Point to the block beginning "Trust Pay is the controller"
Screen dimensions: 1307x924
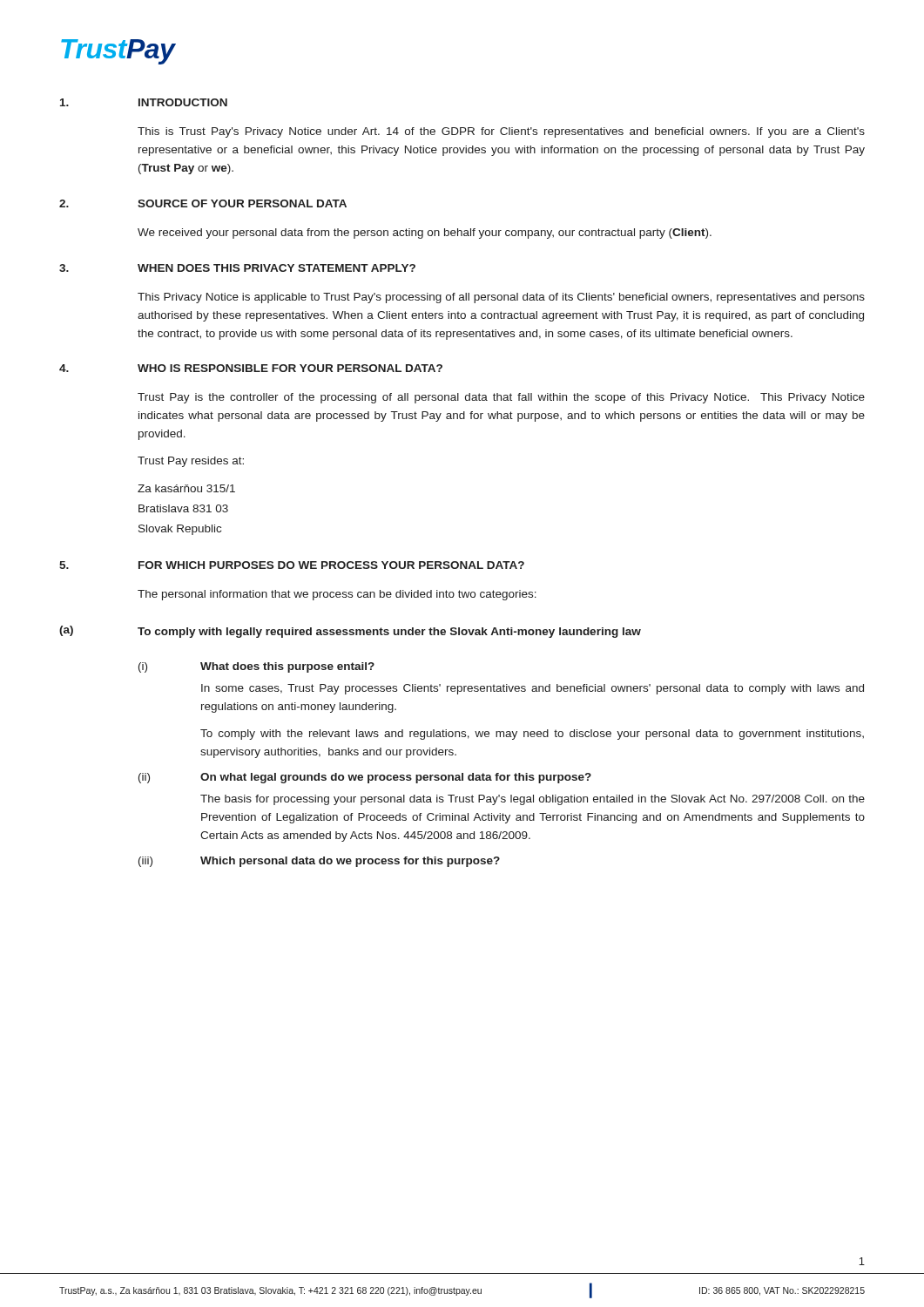tap(501, 416)
